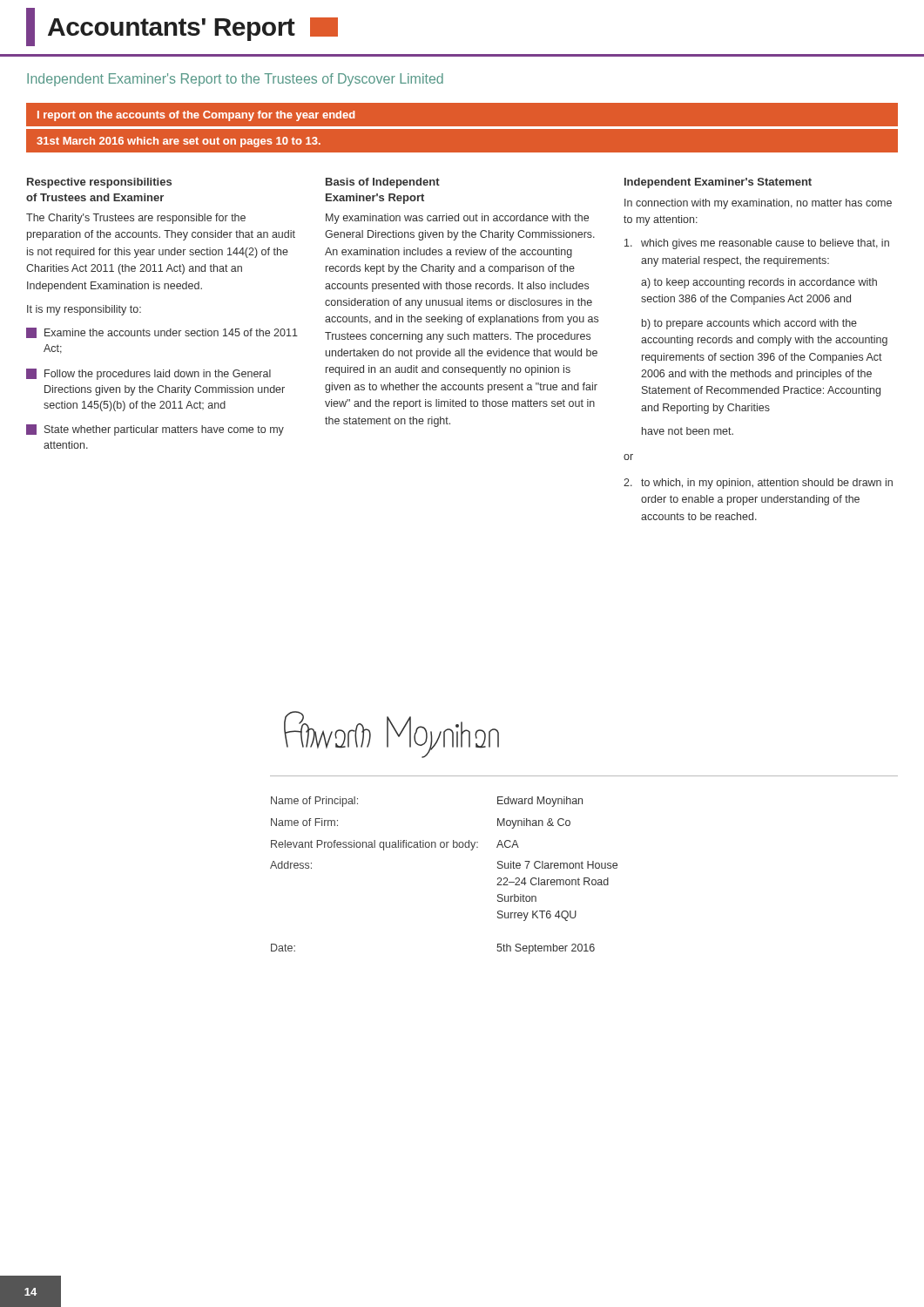Click on the section header that says "Independent Examiner's Statement"

point(718,182)
